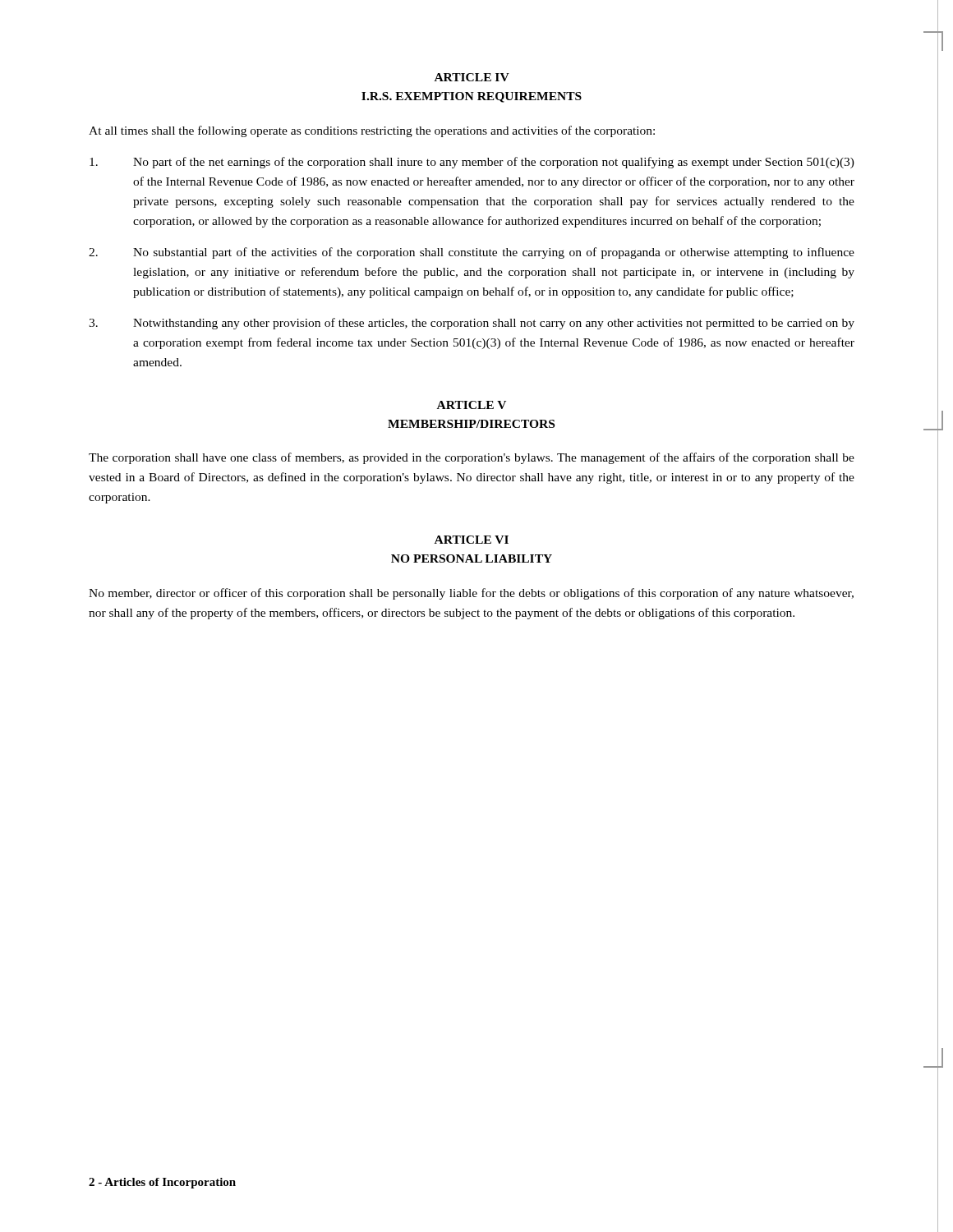This screenshot has height=1232, width=953.
Task: Find the block starting "ARTICLE IV I.R.S. EXEMPTION REQUIREMENTS"
Action: pyautogui.click(x=472, y=86)
